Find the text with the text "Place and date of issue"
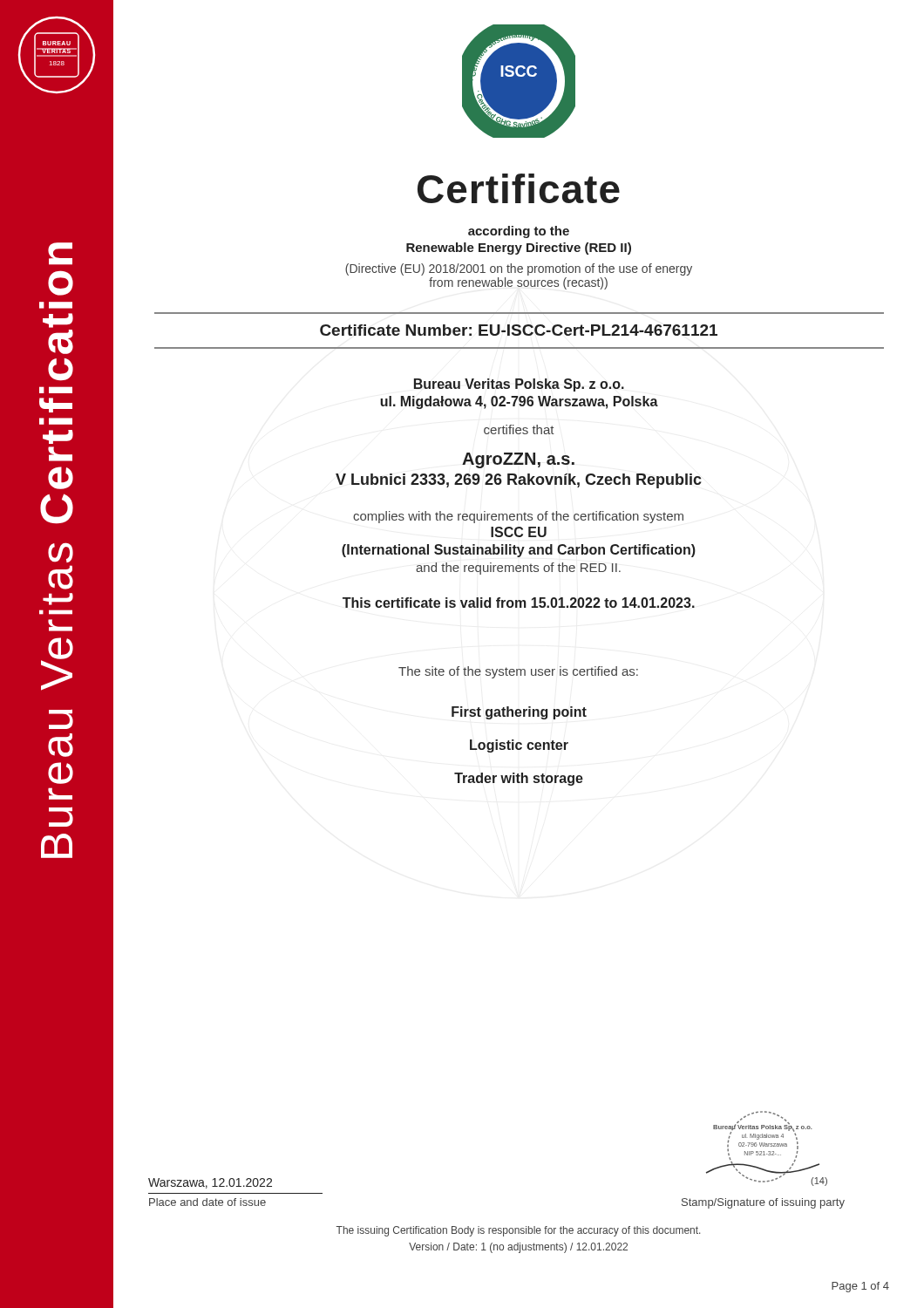The width and height of the screenshot is (924, 1308). coord(207,1202)
